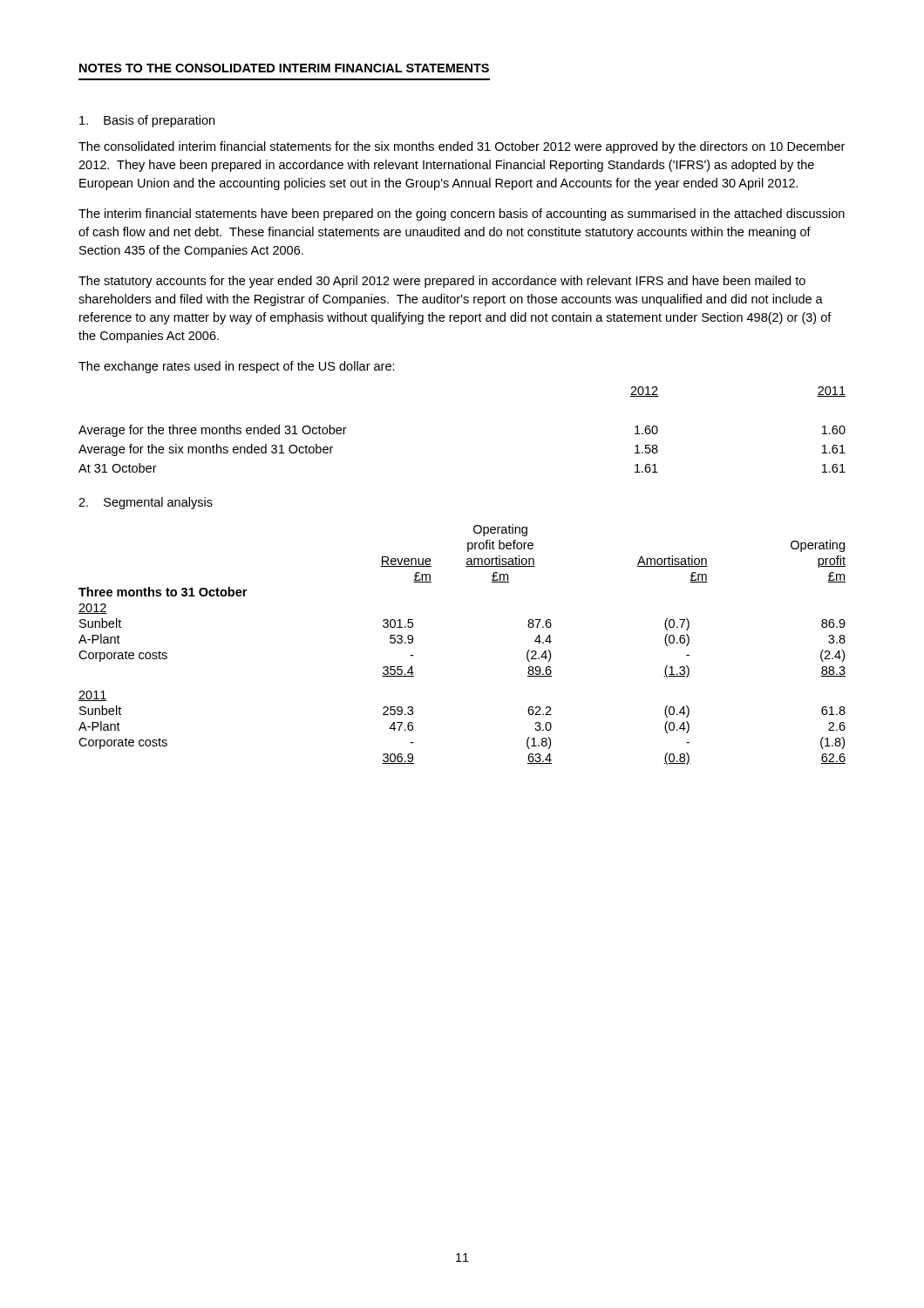Locate the section header that reads "NOTES TO THE CONSOLIDATED INTERIM FINANCIAL"
Screen dimensions: 1308x924
click(x=284, y=71)
